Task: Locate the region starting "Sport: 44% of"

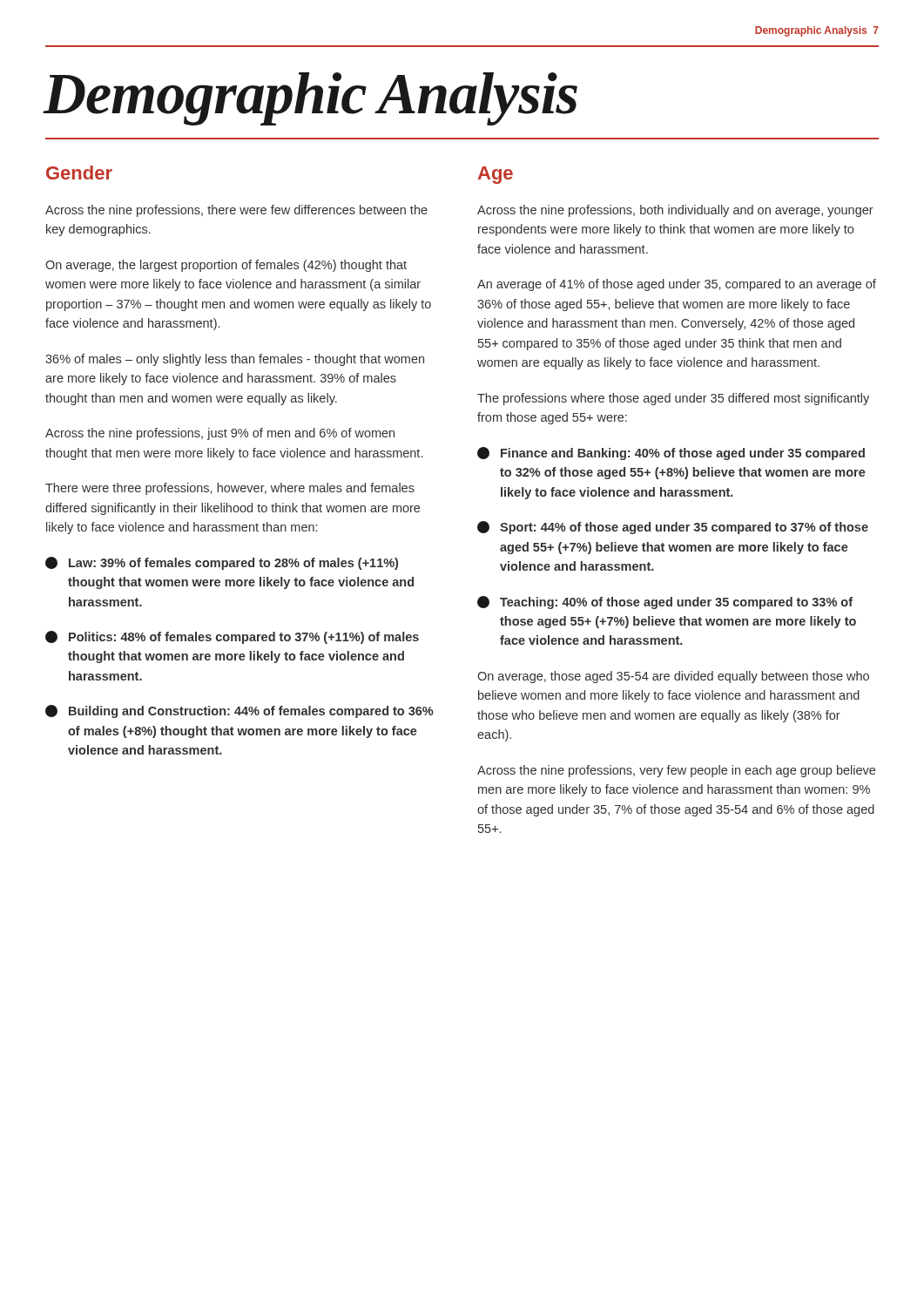Action: [x=678, y=547]
